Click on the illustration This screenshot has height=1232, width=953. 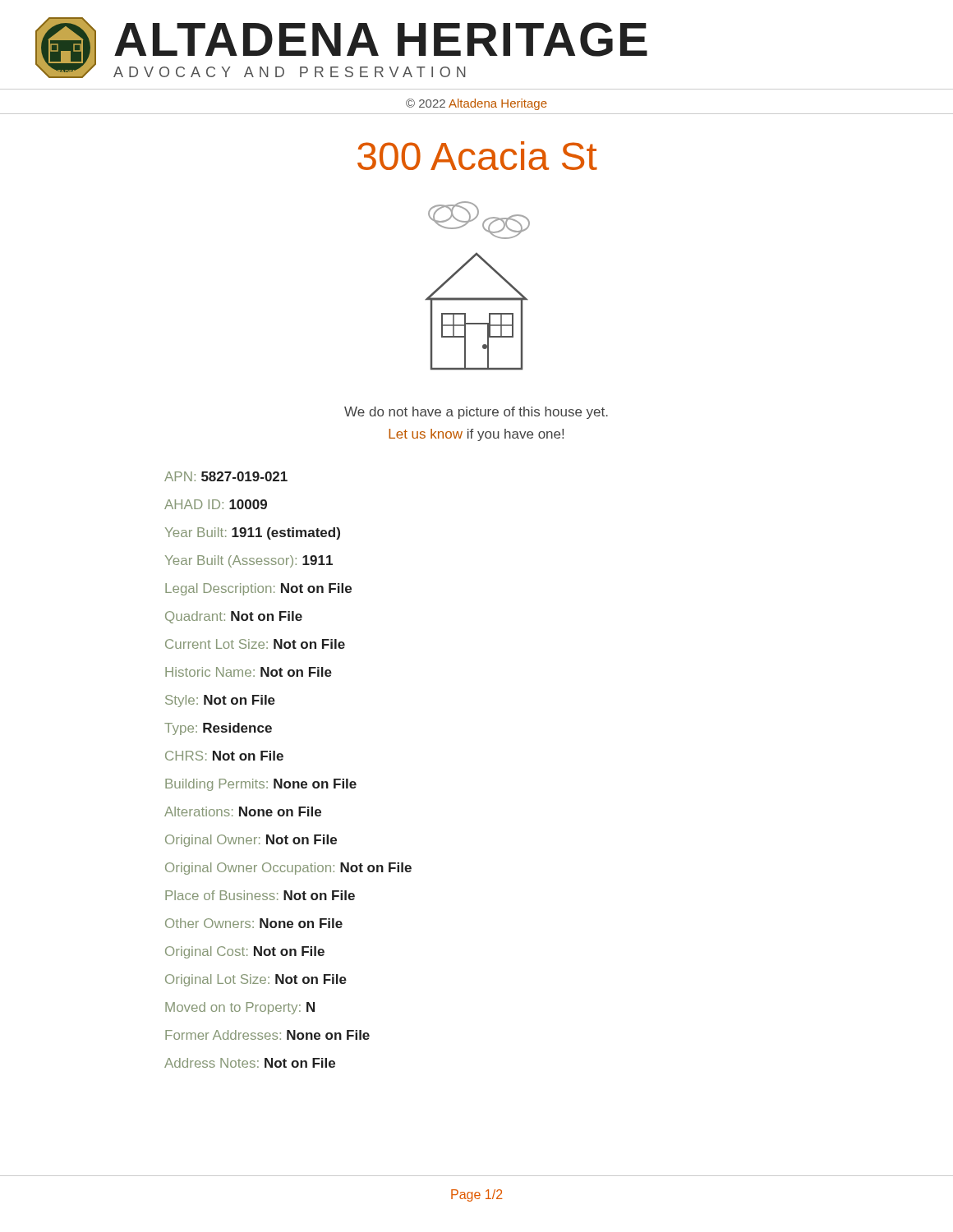(x=476, y=292)
